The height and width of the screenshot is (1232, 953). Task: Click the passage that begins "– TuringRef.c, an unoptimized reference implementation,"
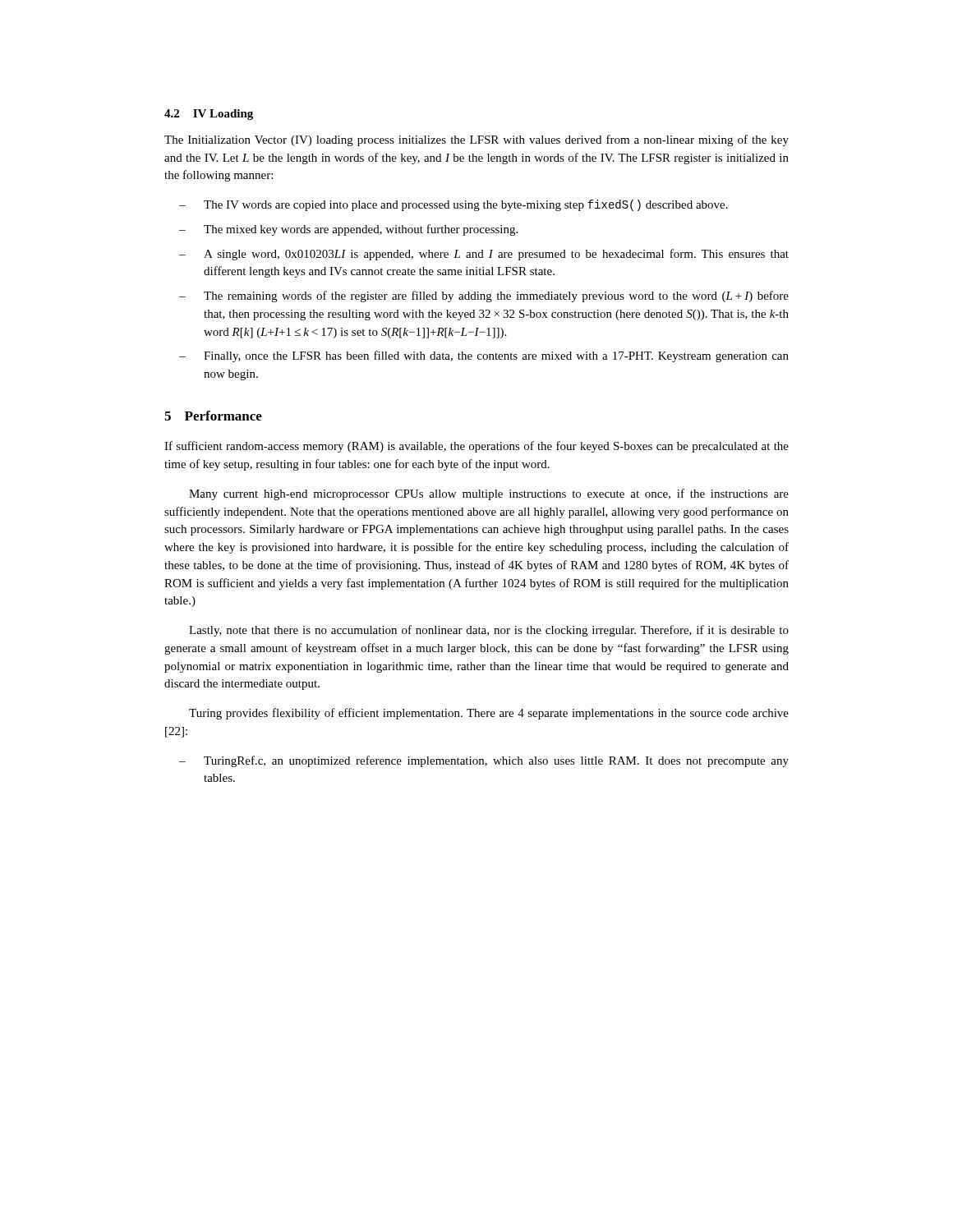(x=476, y=770)
